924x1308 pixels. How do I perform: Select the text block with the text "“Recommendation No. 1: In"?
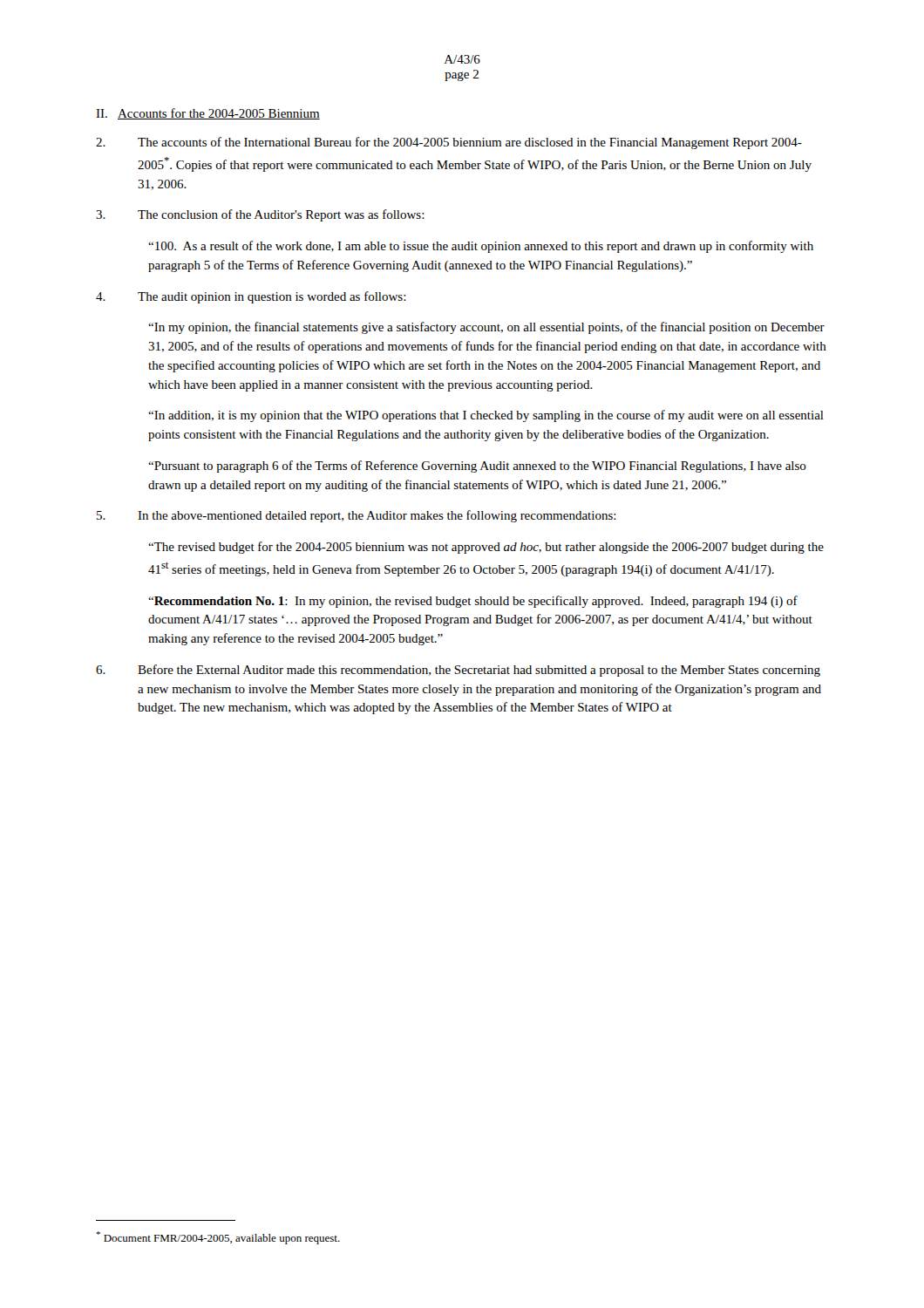click(480, 619)
